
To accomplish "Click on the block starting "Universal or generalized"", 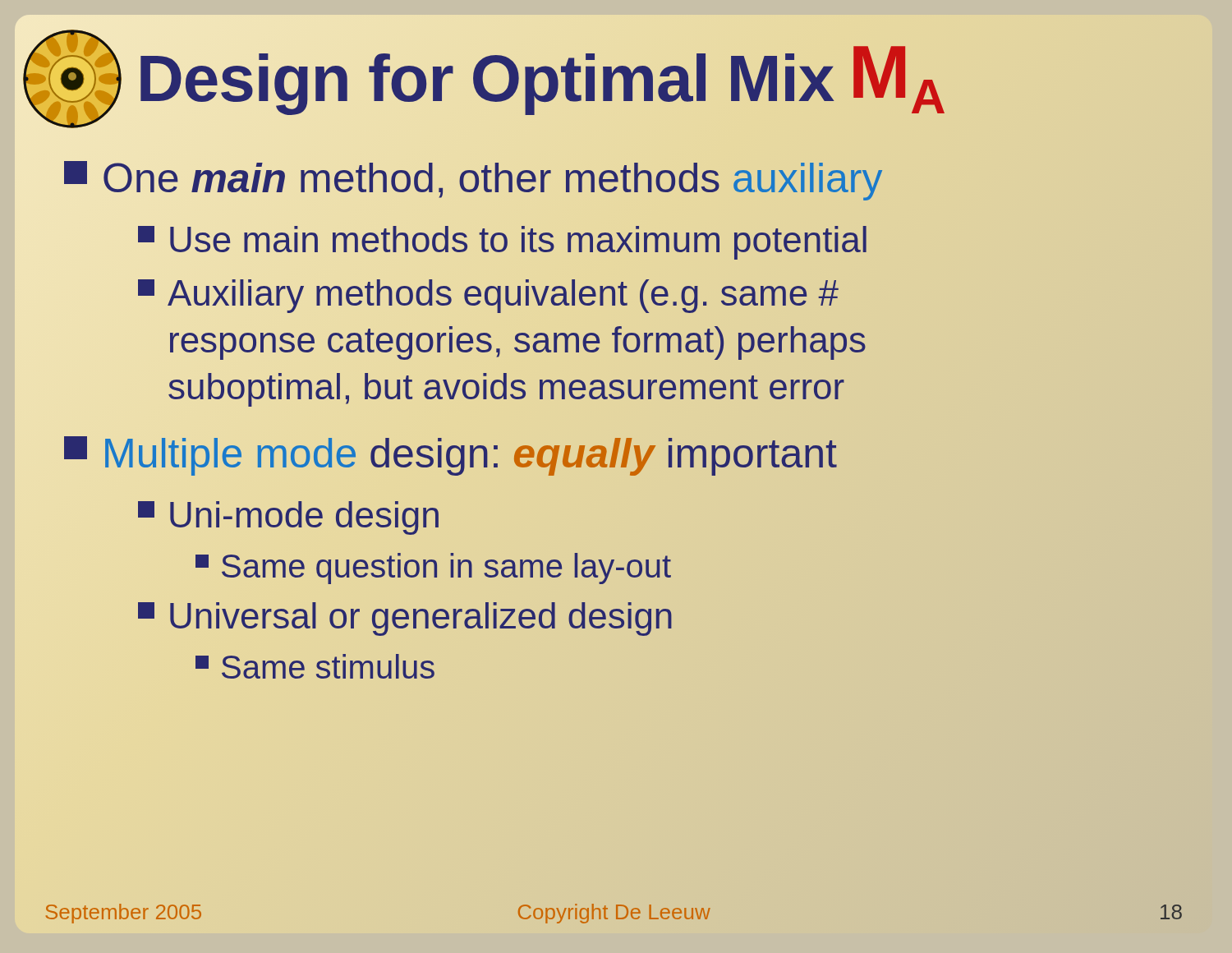I will coord(406,616).
